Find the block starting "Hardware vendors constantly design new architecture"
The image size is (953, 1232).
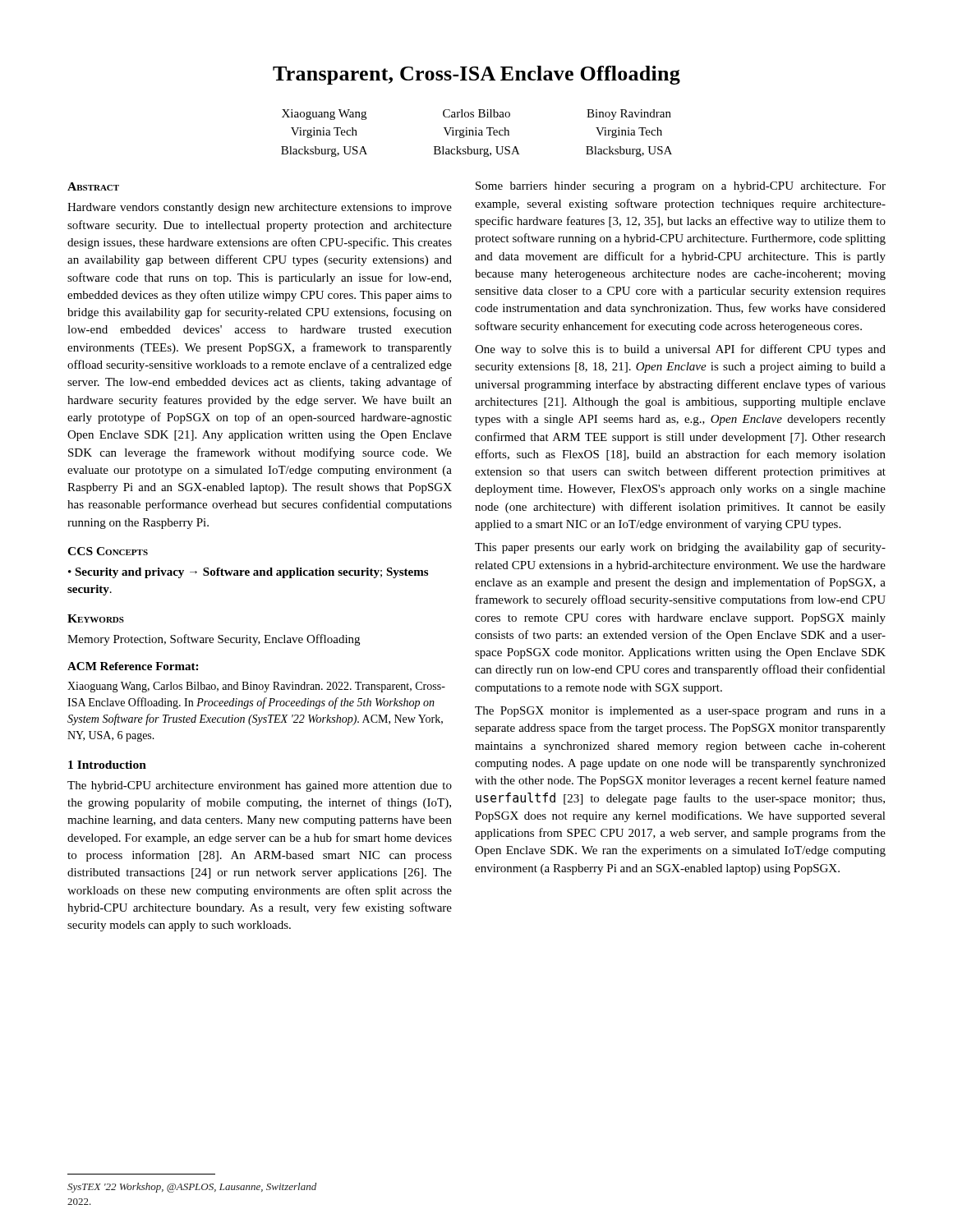[x=260, y=365]
